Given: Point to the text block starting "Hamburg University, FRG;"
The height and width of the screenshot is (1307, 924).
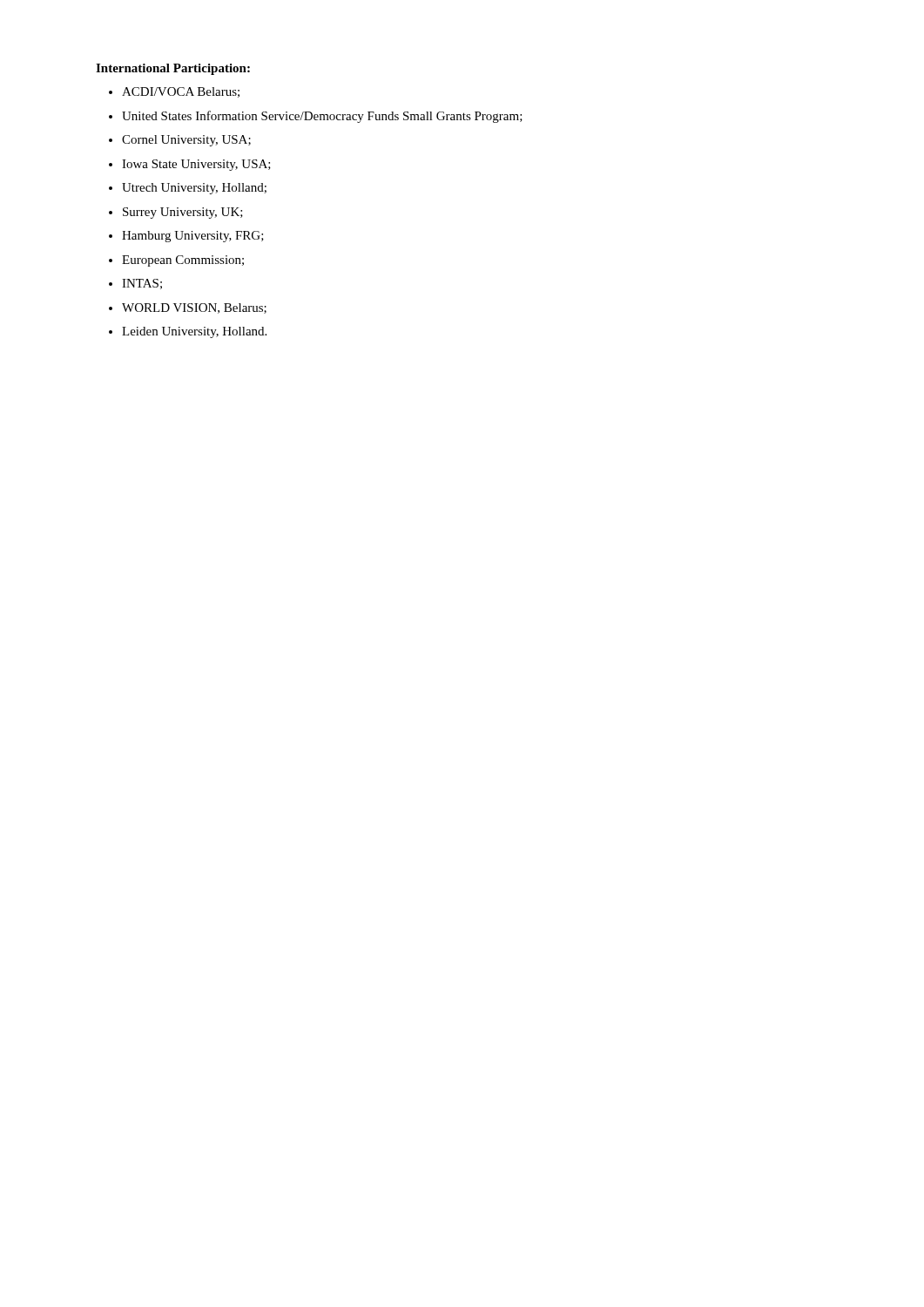Looking at the screenshot, I should [193, 235].
